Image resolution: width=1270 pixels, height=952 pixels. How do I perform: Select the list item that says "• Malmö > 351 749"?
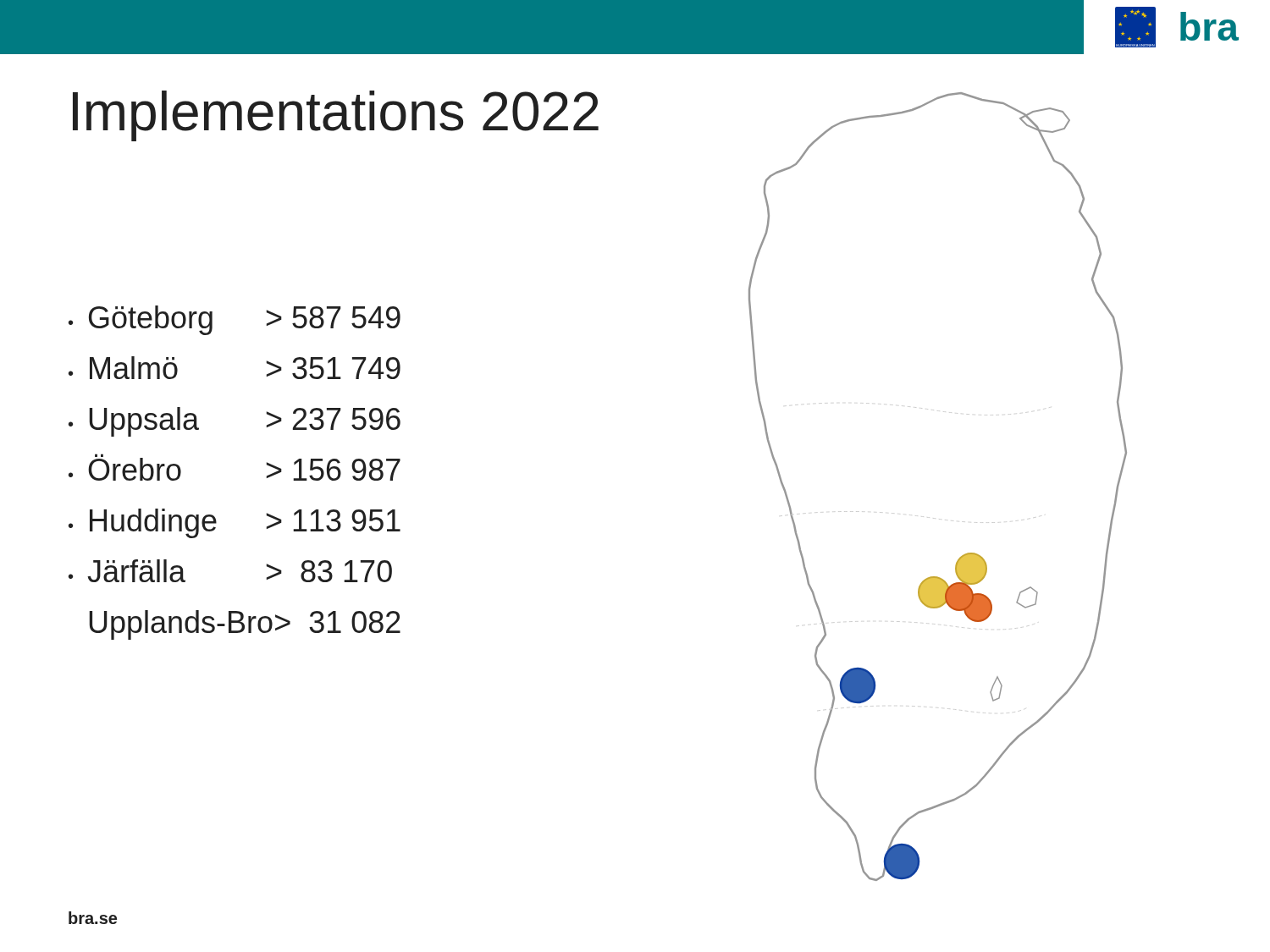coord(121,369)
